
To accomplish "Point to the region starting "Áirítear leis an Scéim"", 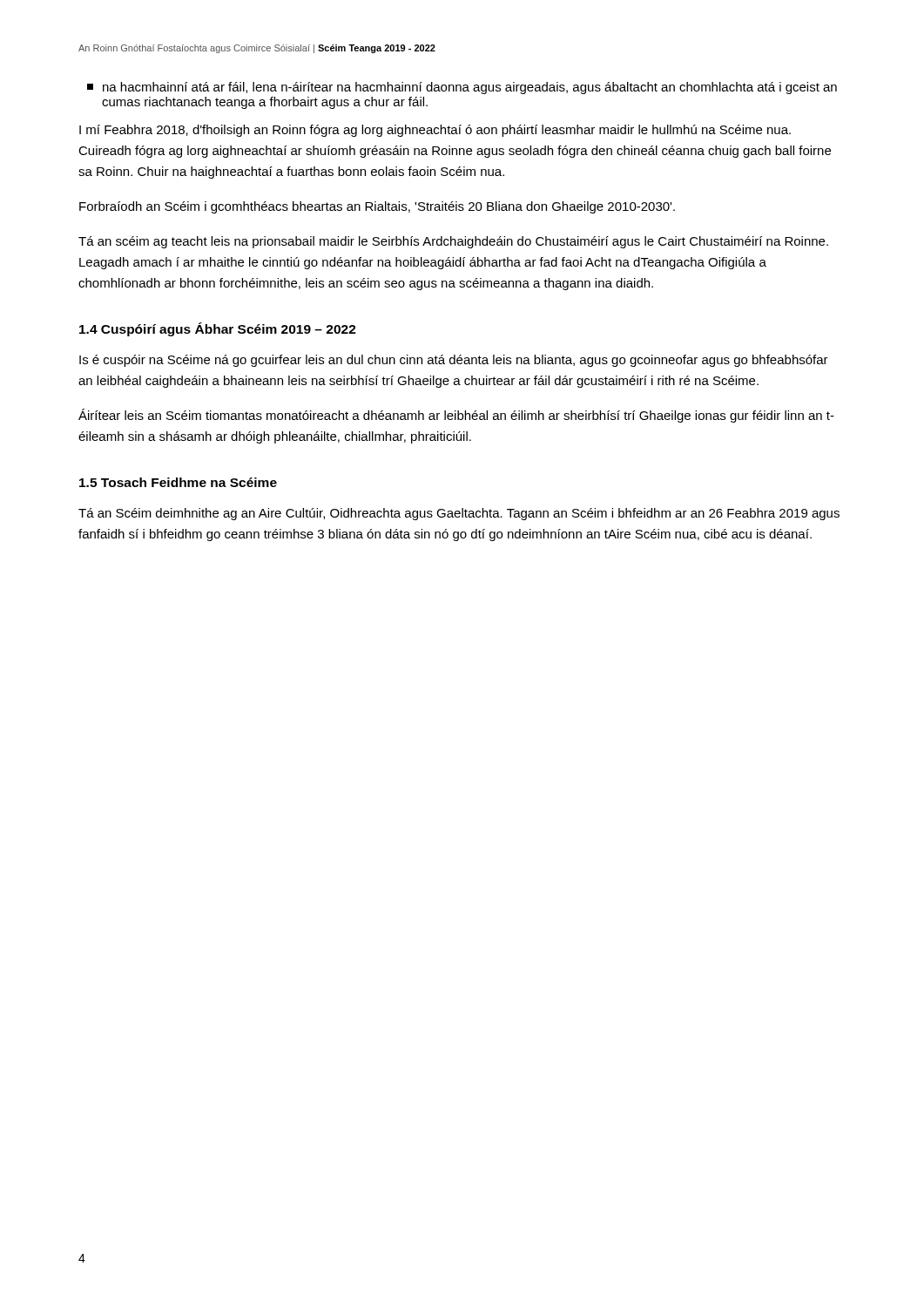I will coord(456,426).
